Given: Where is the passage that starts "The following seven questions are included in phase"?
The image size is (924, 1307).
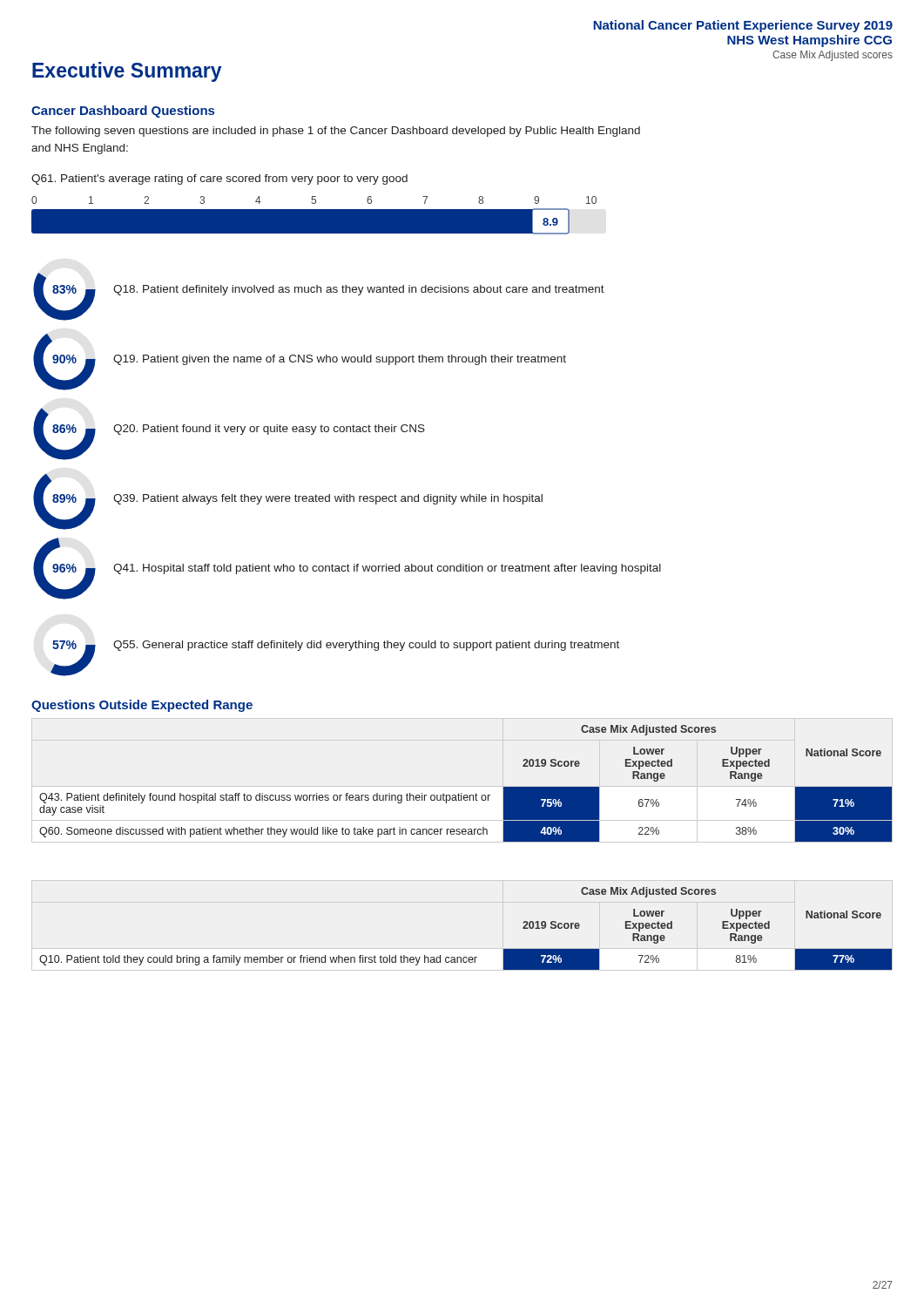Looking at the screenshot, I should tap(336, 139).
